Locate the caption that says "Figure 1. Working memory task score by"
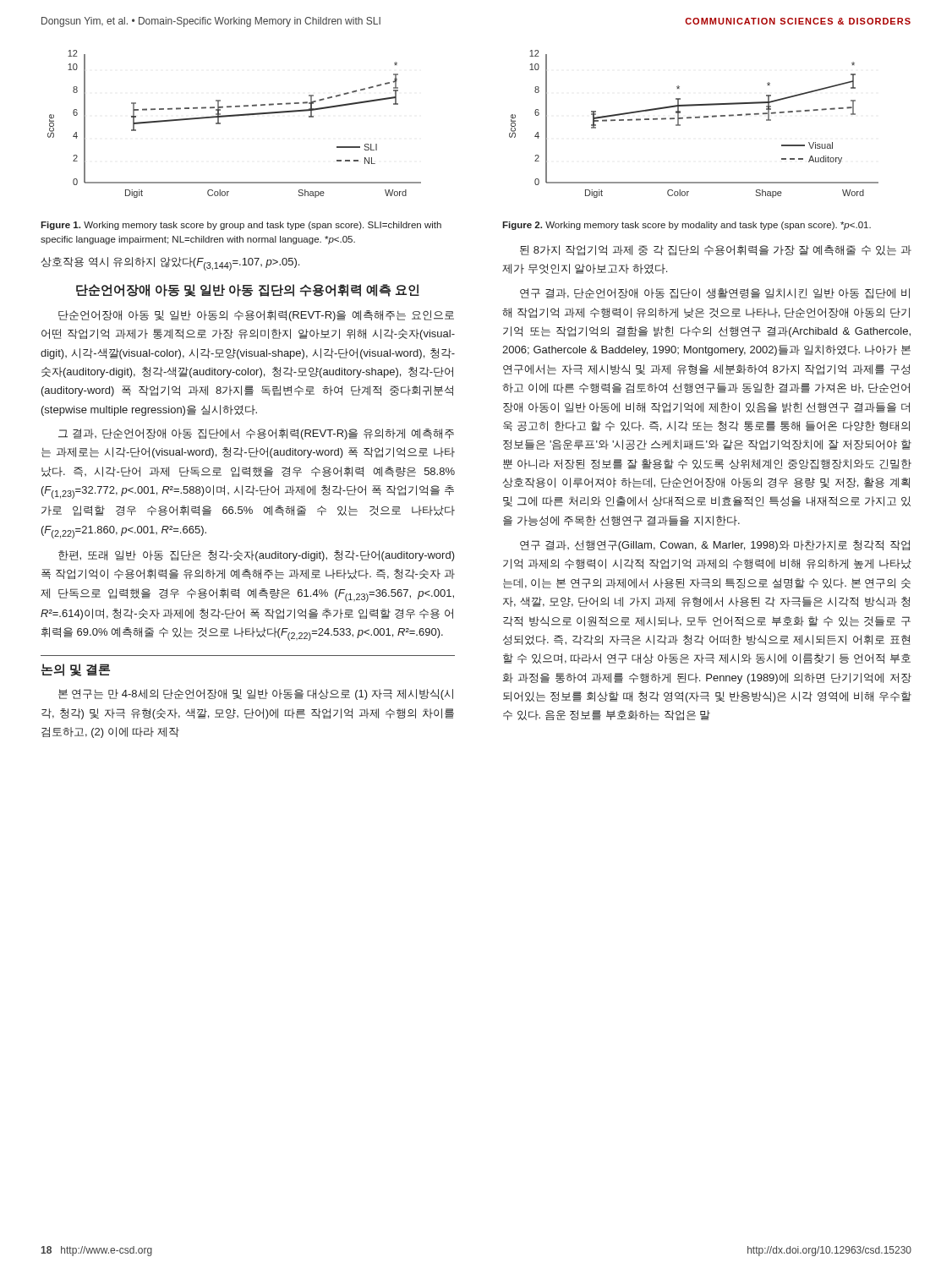Screen dimensions: 1268x952 pos(241,232)
